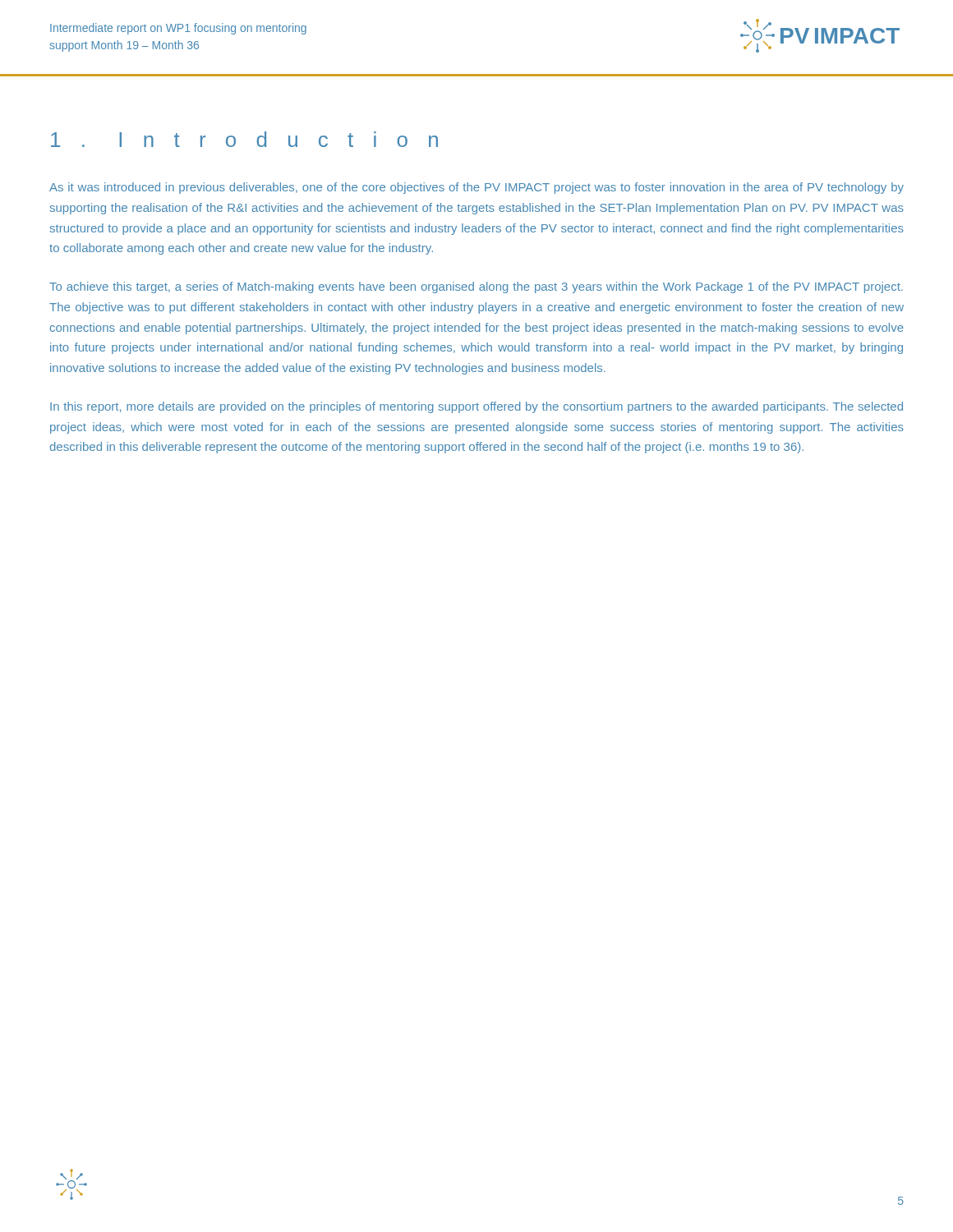Screen dimensions: 1232x953
Task: Select the block starting "1 . I n t r o"
Action: [248, 140]
